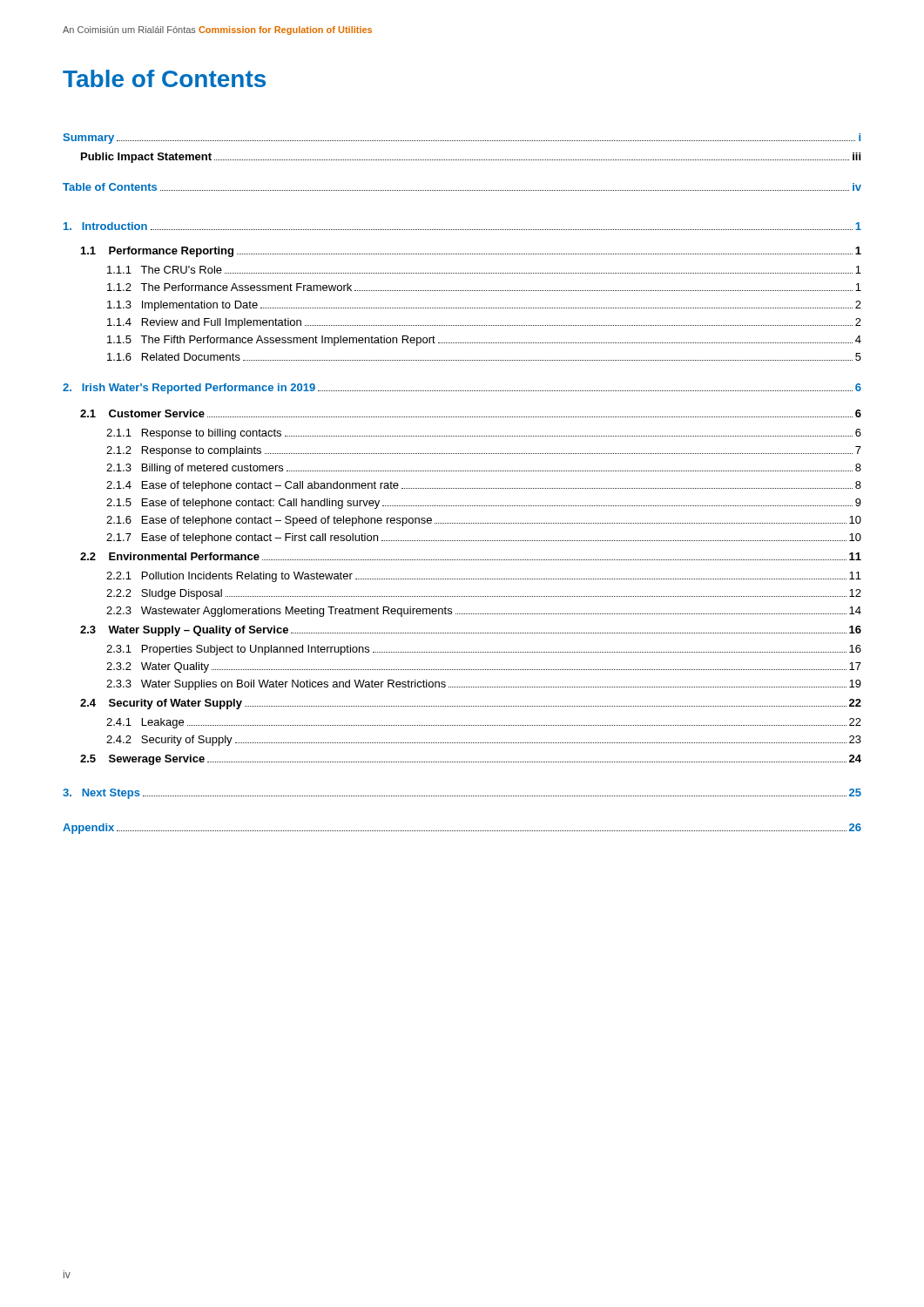Select the region starting "2.2.3 Wastewater Agglomerations Meeting Treatment Requirements"
Viewport: 924px width, 1307px height.
[462, 611]
